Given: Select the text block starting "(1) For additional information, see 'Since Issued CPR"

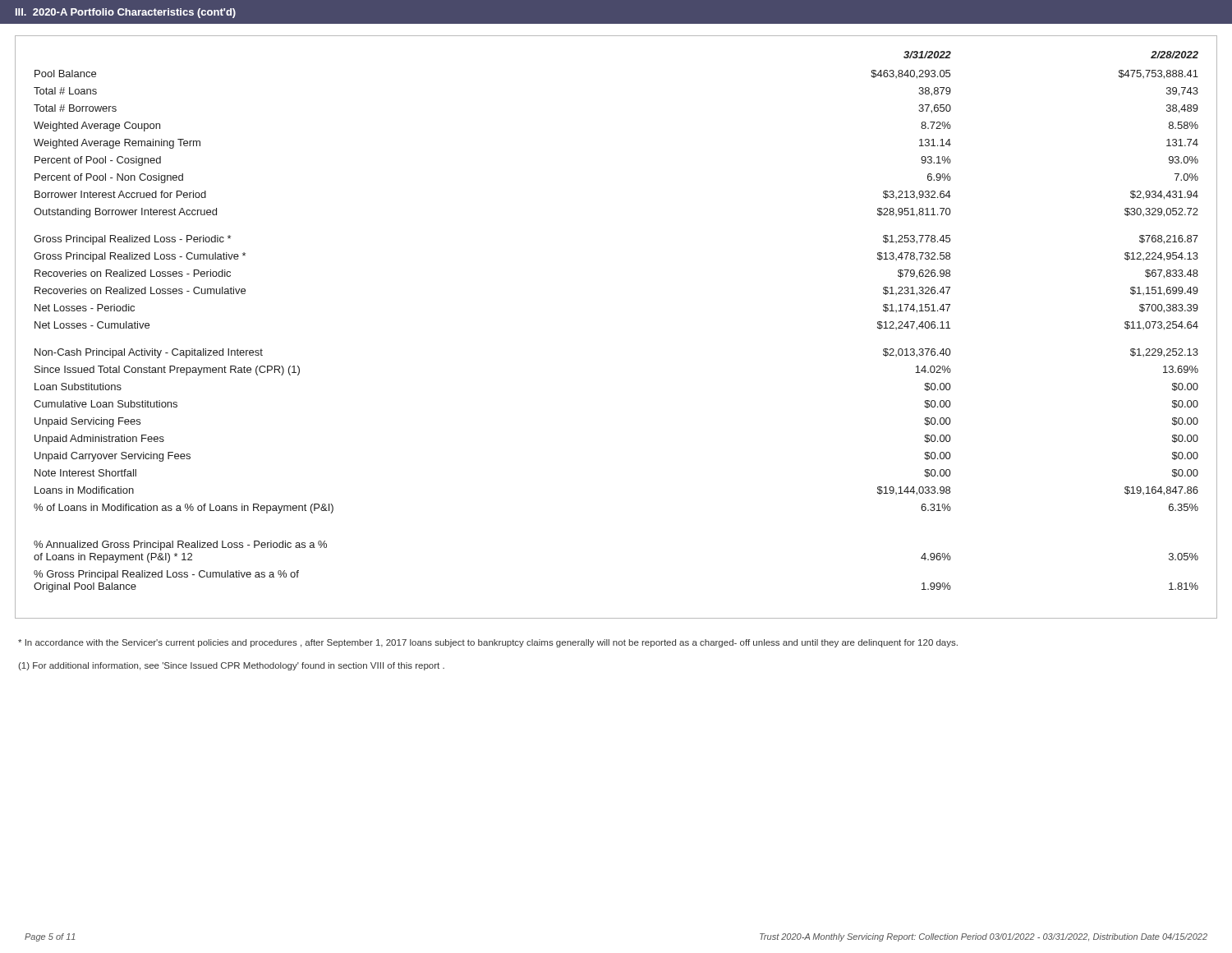Looking at the screenshot, I should click(x=231, y=666).
